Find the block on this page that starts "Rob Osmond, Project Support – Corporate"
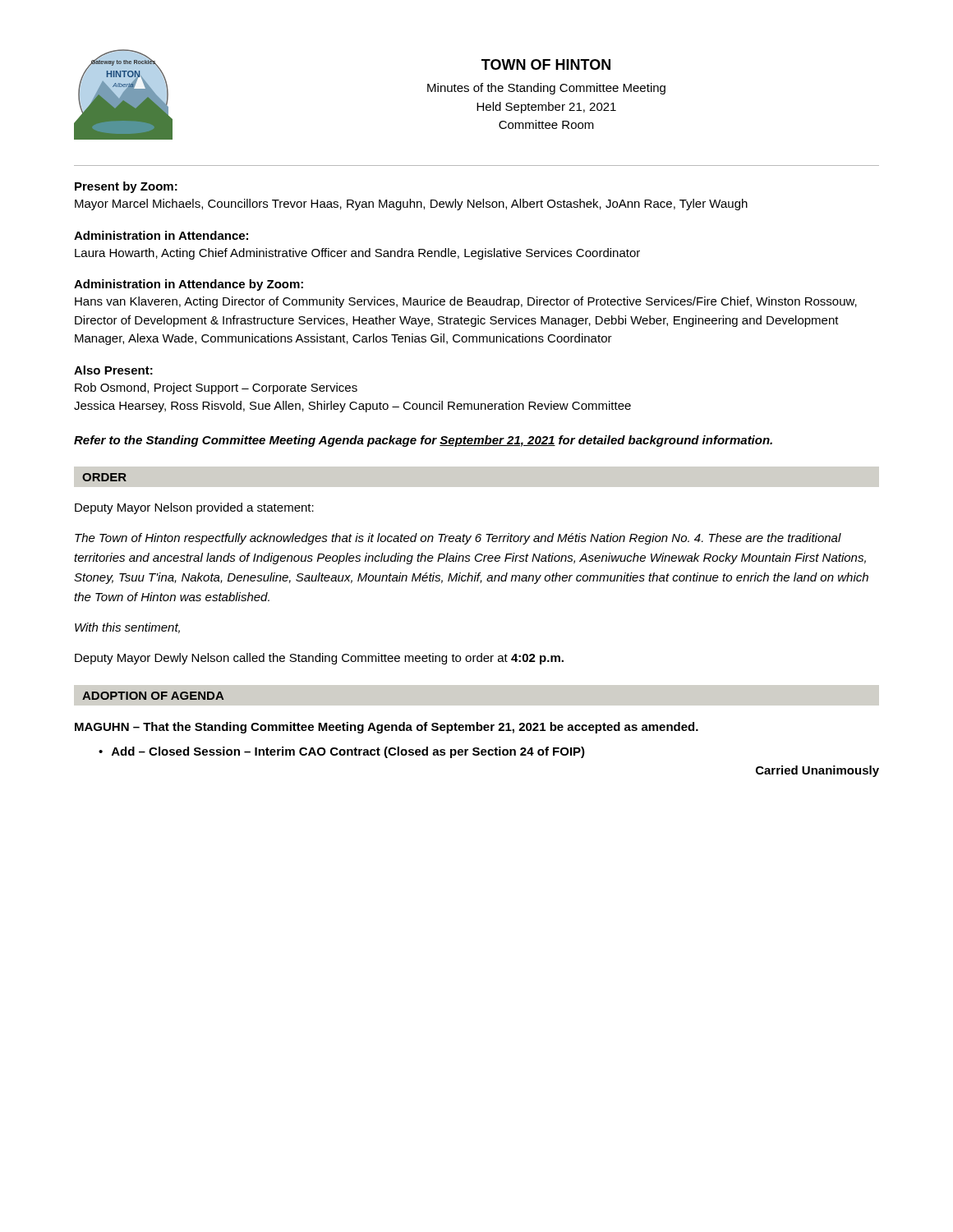 click(353, 396)
